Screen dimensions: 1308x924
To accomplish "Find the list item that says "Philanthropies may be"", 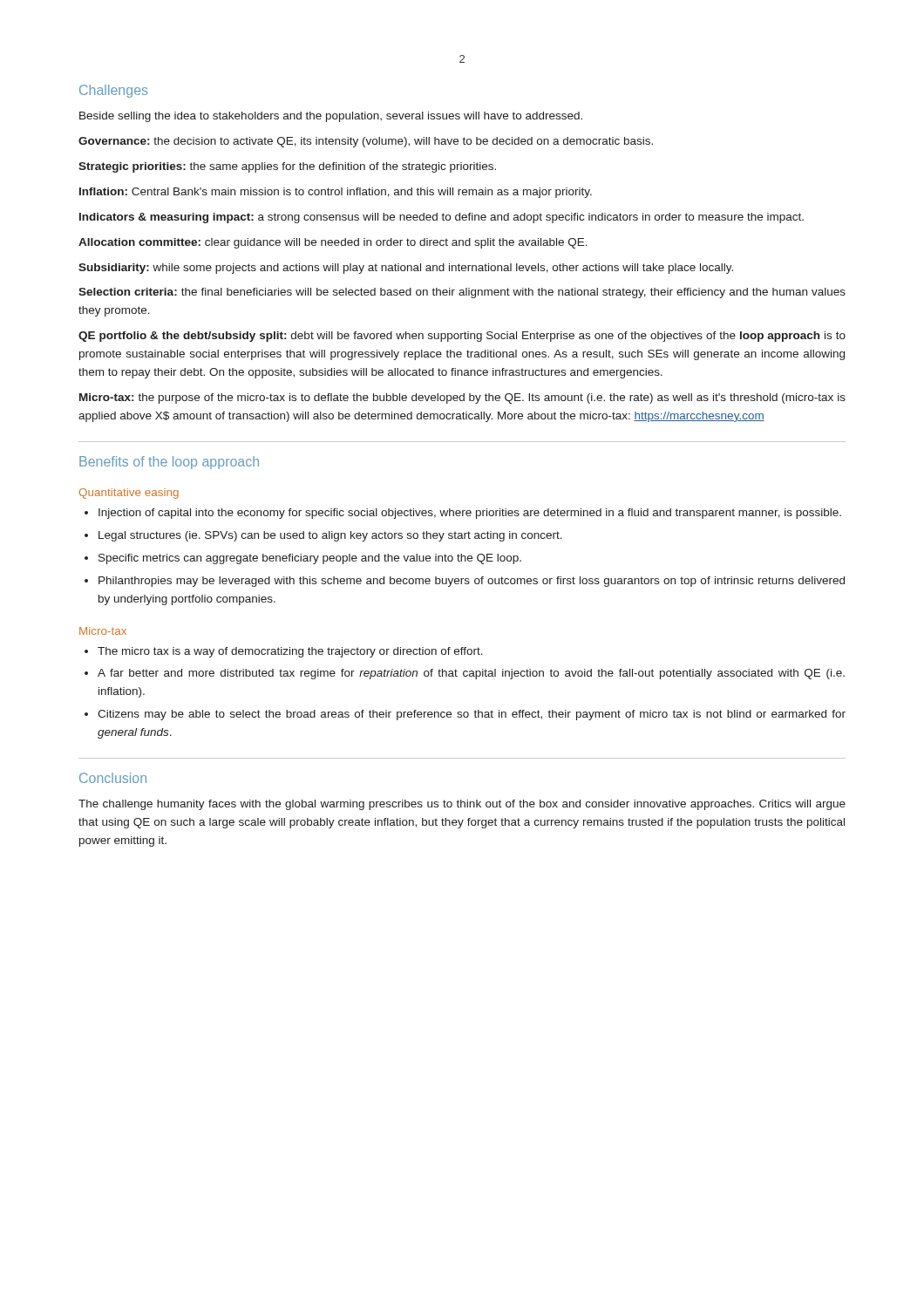I will (x=472, y=589).
